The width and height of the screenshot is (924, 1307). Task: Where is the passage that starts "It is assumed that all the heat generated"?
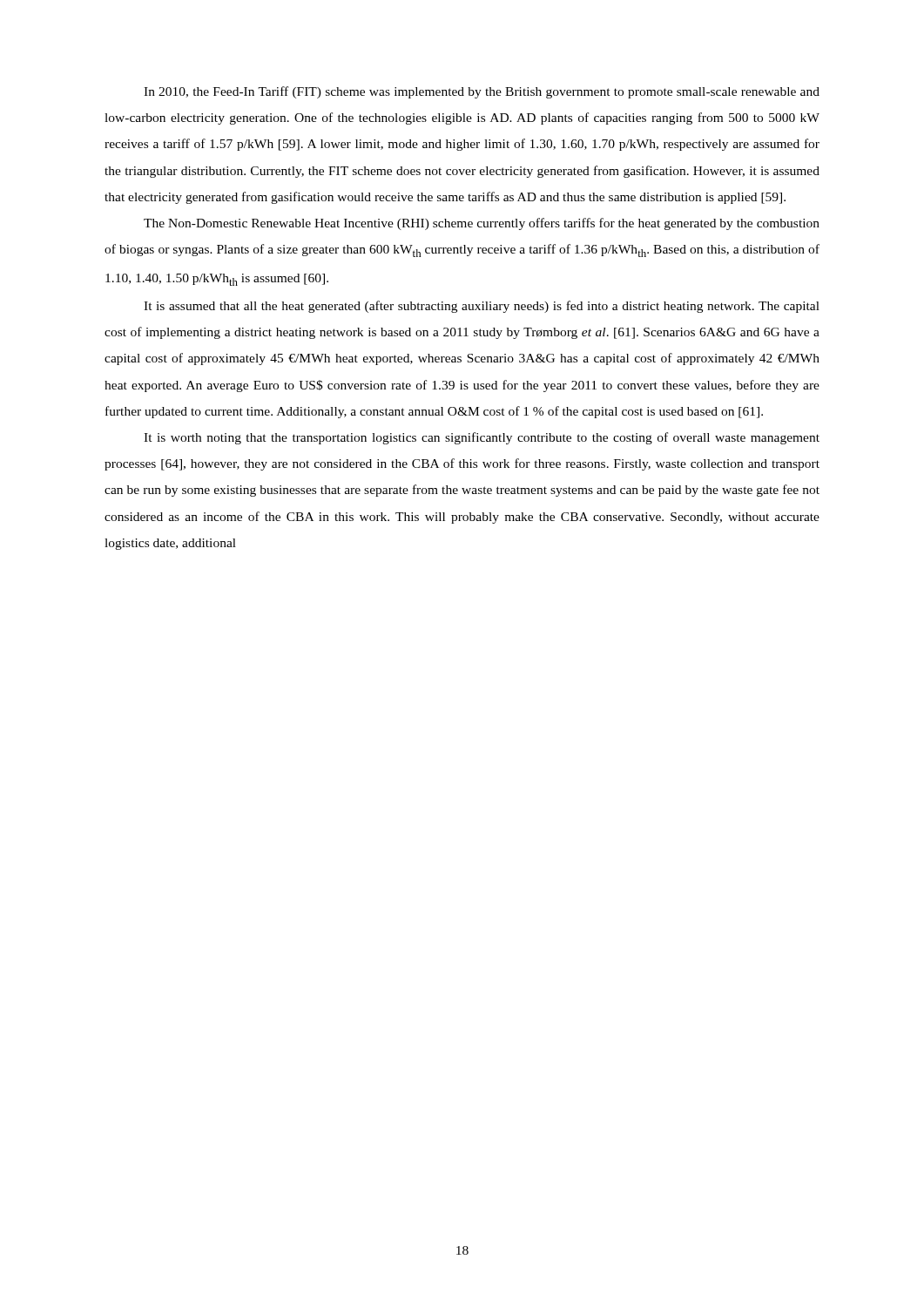462,358
